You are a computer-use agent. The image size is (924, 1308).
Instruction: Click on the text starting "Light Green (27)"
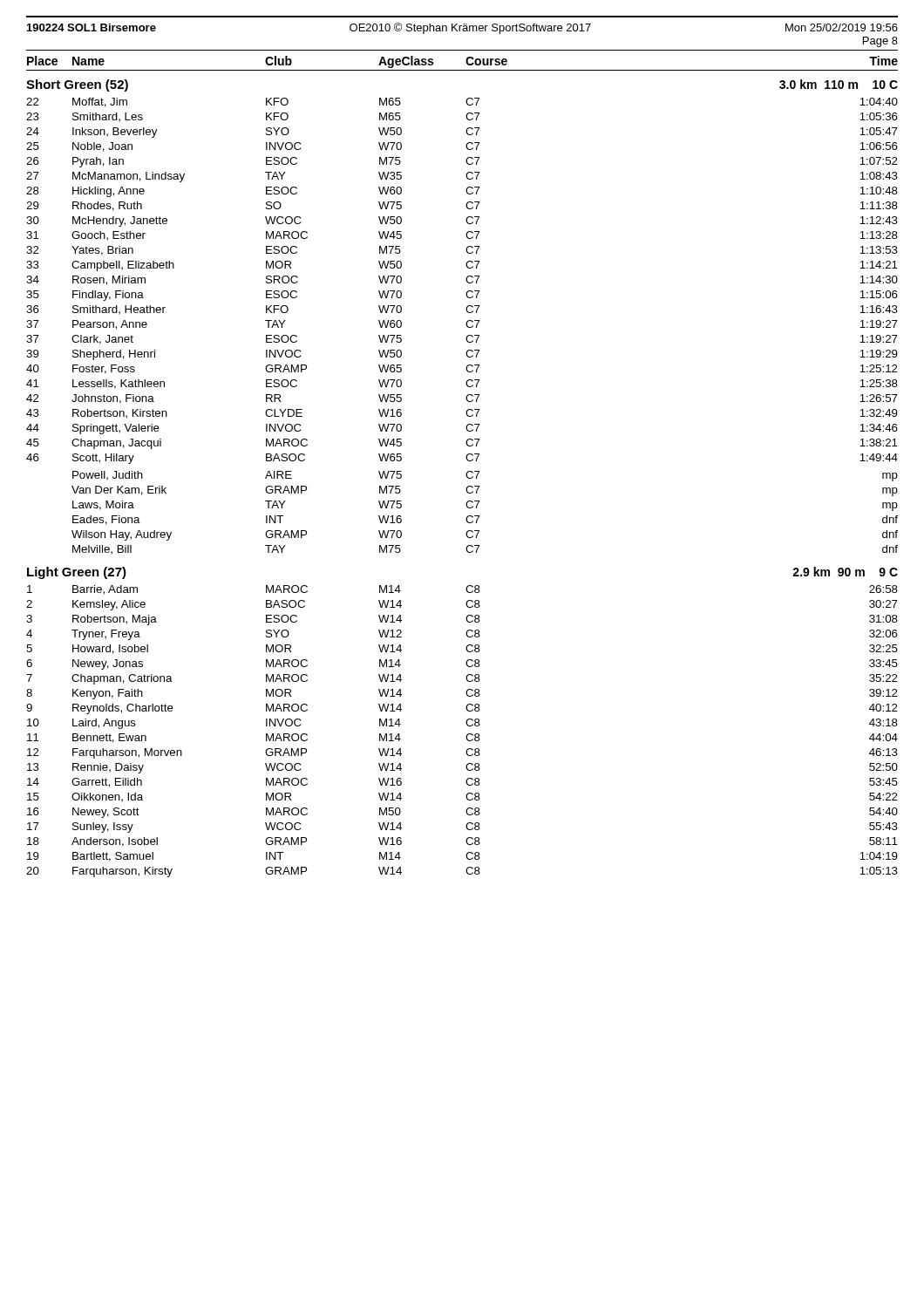[75, 572]
